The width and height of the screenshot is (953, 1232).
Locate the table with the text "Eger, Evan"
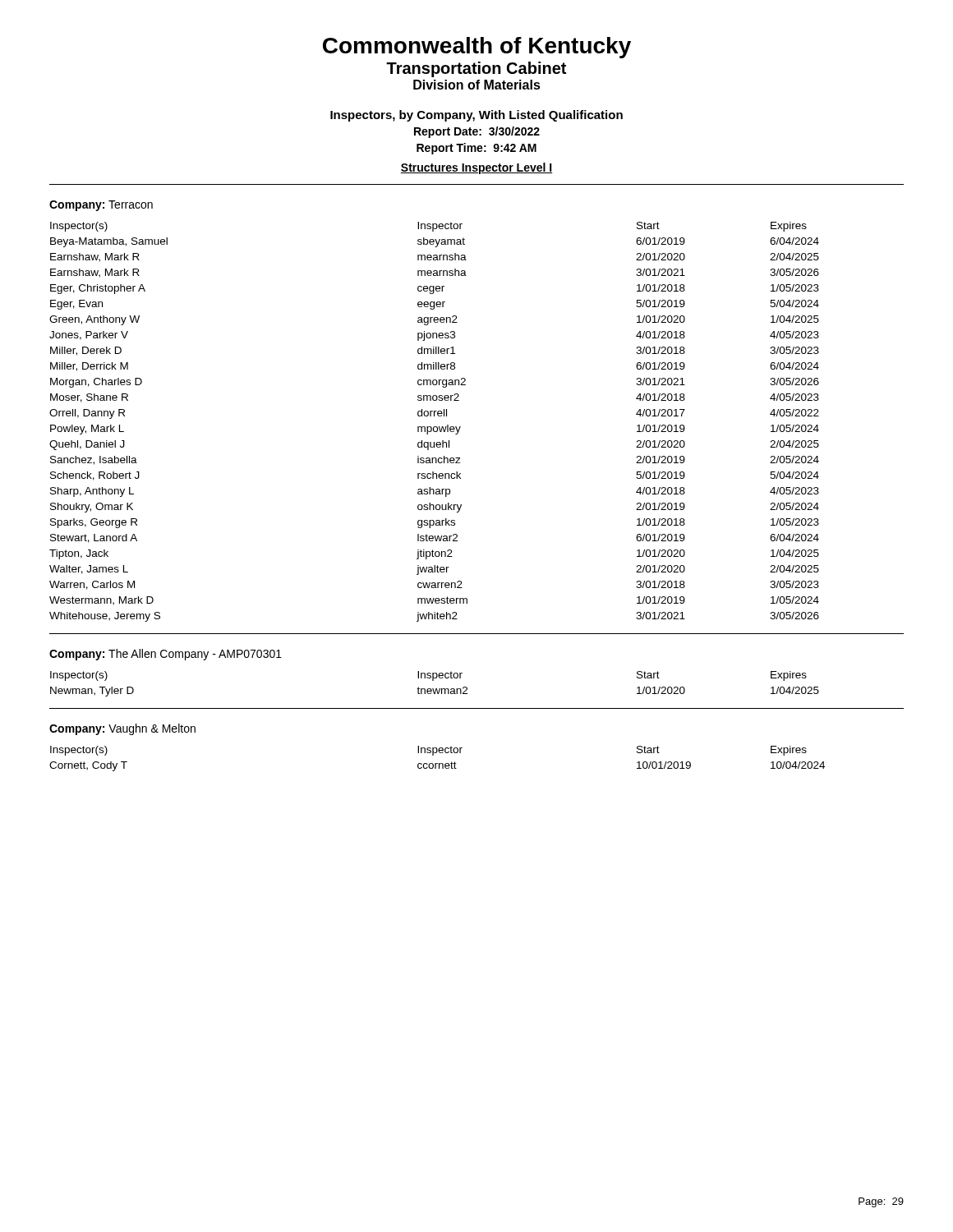476,421
